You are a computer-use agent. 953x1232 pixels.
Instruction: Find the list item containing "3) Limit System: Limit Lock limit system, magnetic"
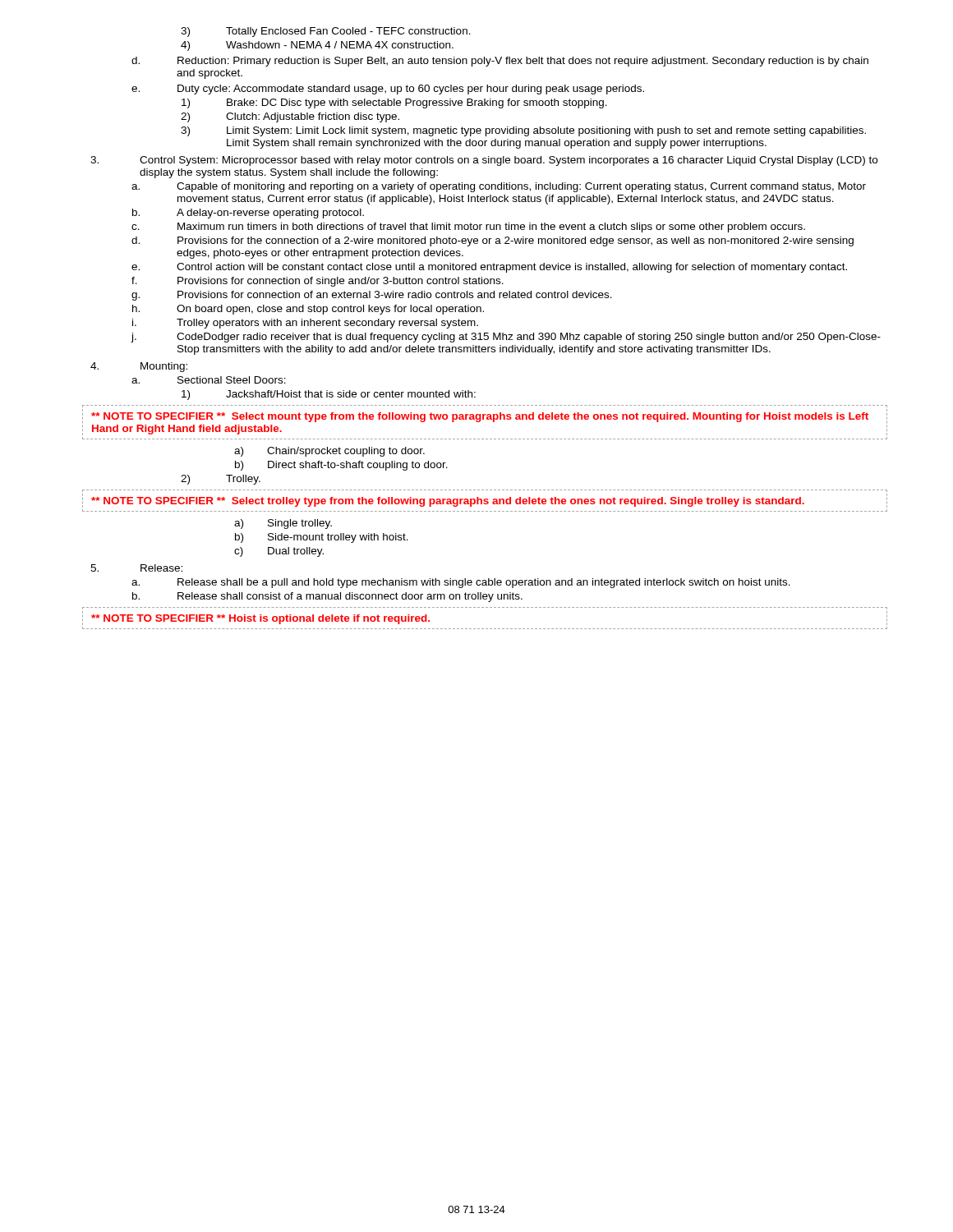coord(534,136)
